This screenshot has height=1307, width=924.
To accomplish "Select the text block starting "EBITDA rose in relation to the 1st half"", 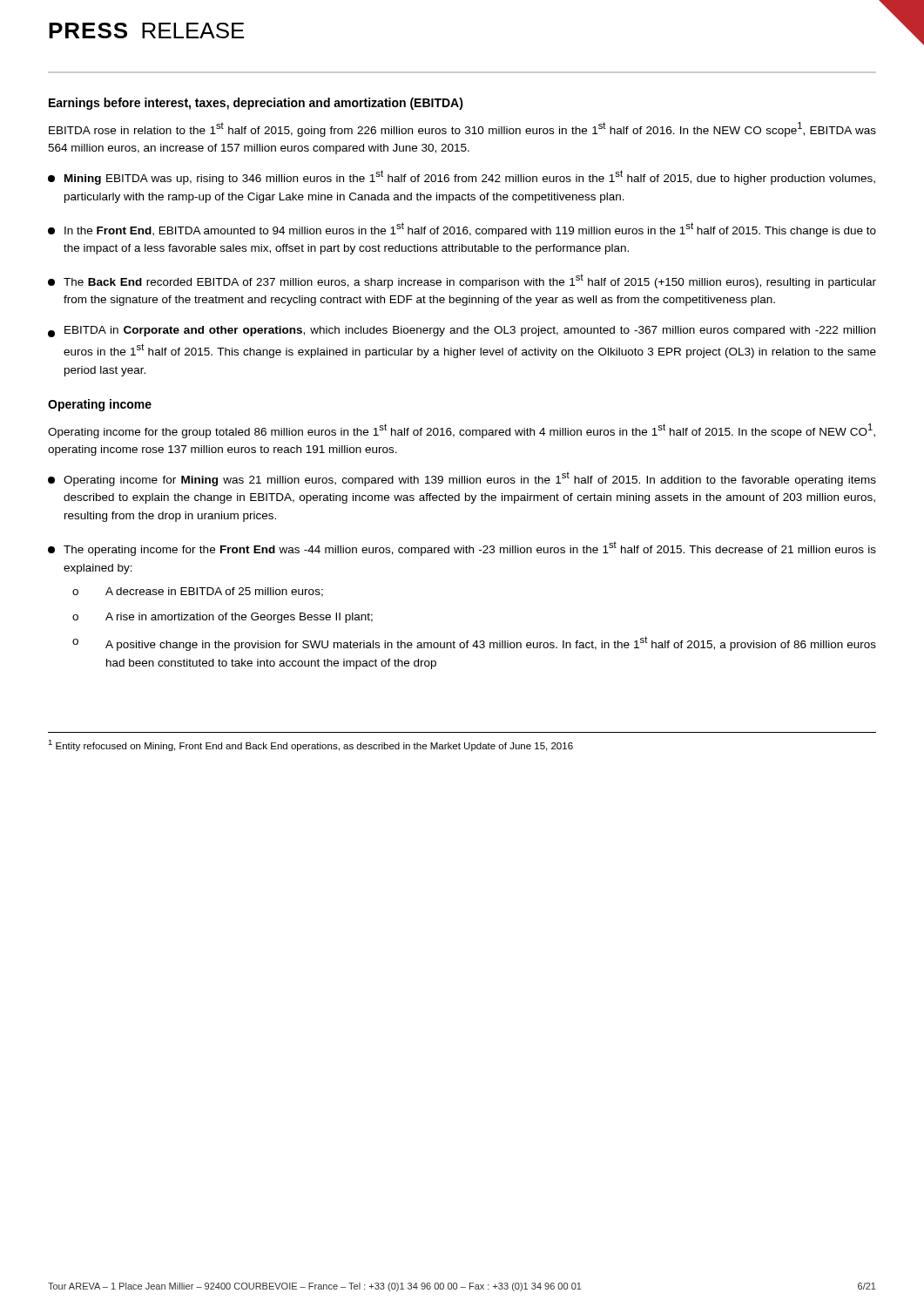I will click(462, 137).
